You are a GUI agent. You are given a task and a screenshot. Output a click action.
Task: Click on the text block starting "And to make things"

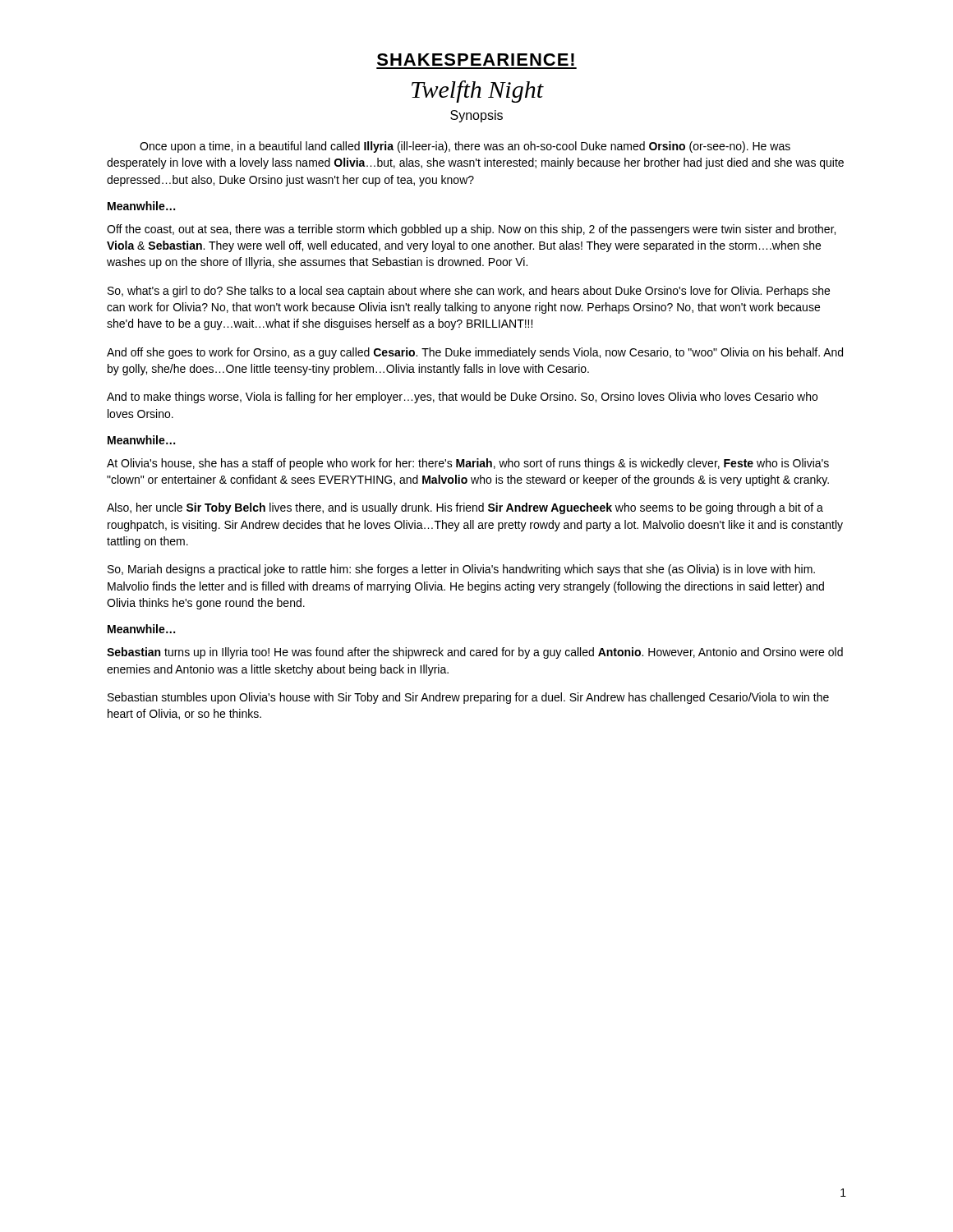462,405
